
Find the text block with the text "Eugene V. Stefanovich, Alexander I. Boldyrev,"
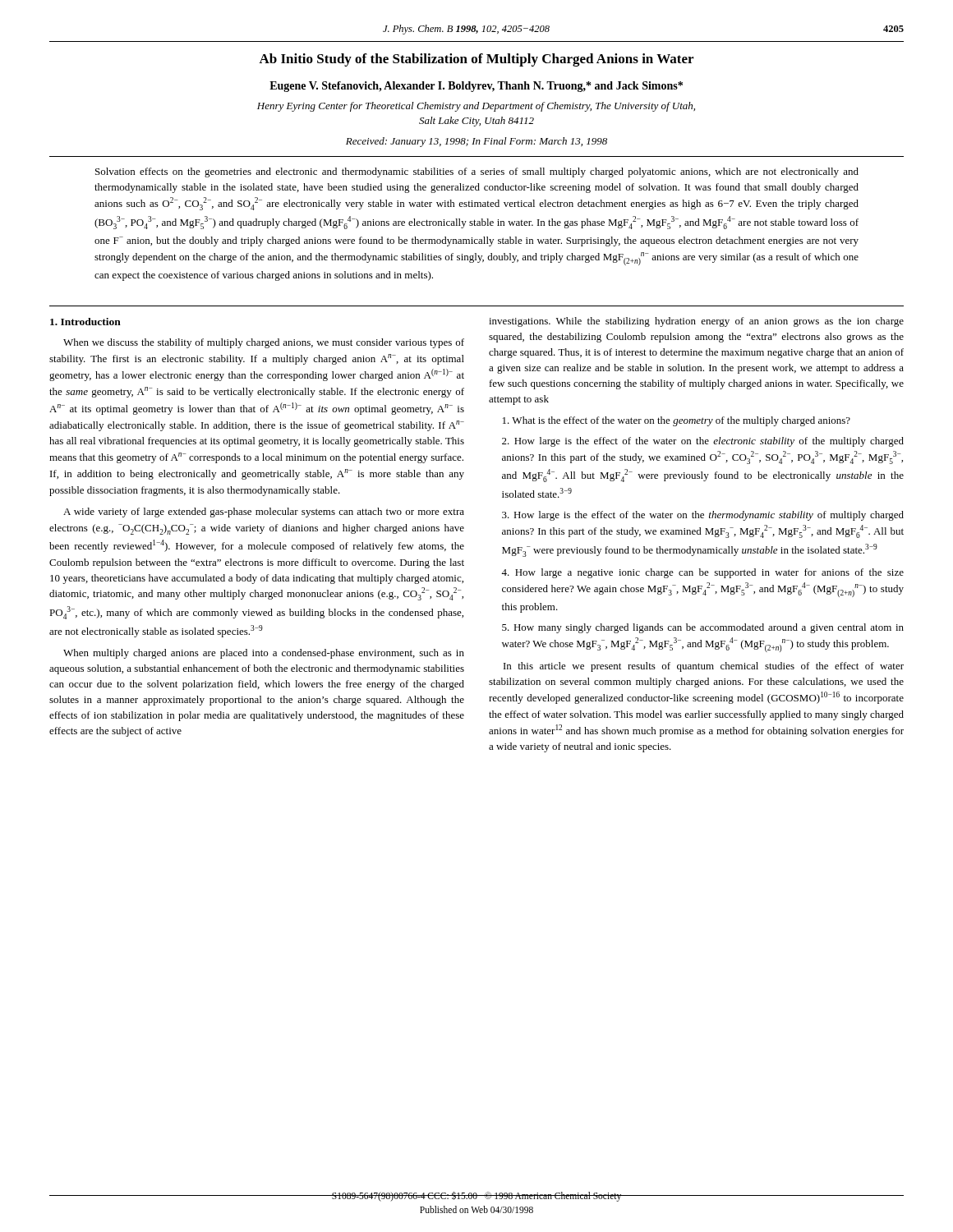tap(476, 86)
